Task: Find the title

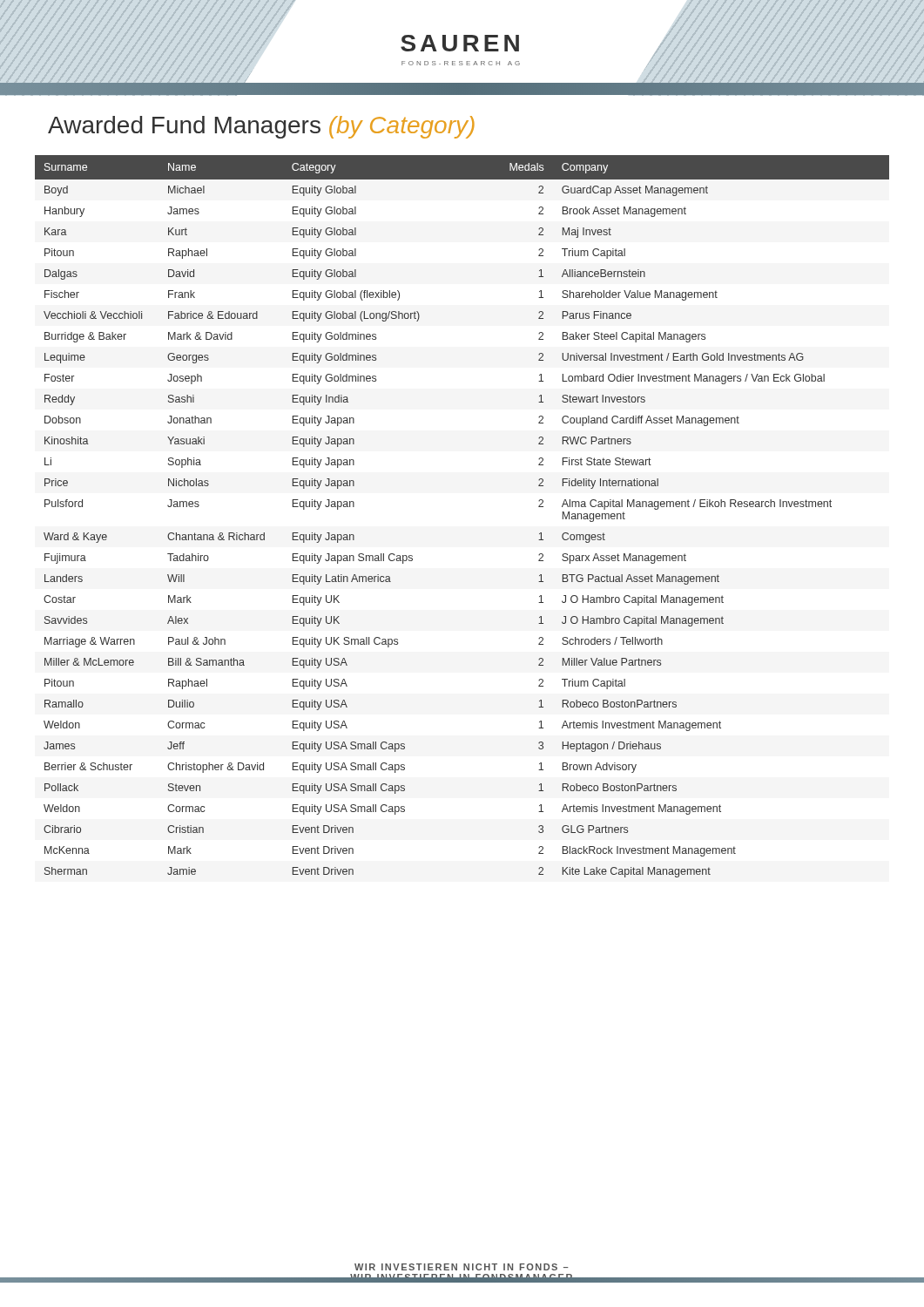Action: tap(262, 125)
